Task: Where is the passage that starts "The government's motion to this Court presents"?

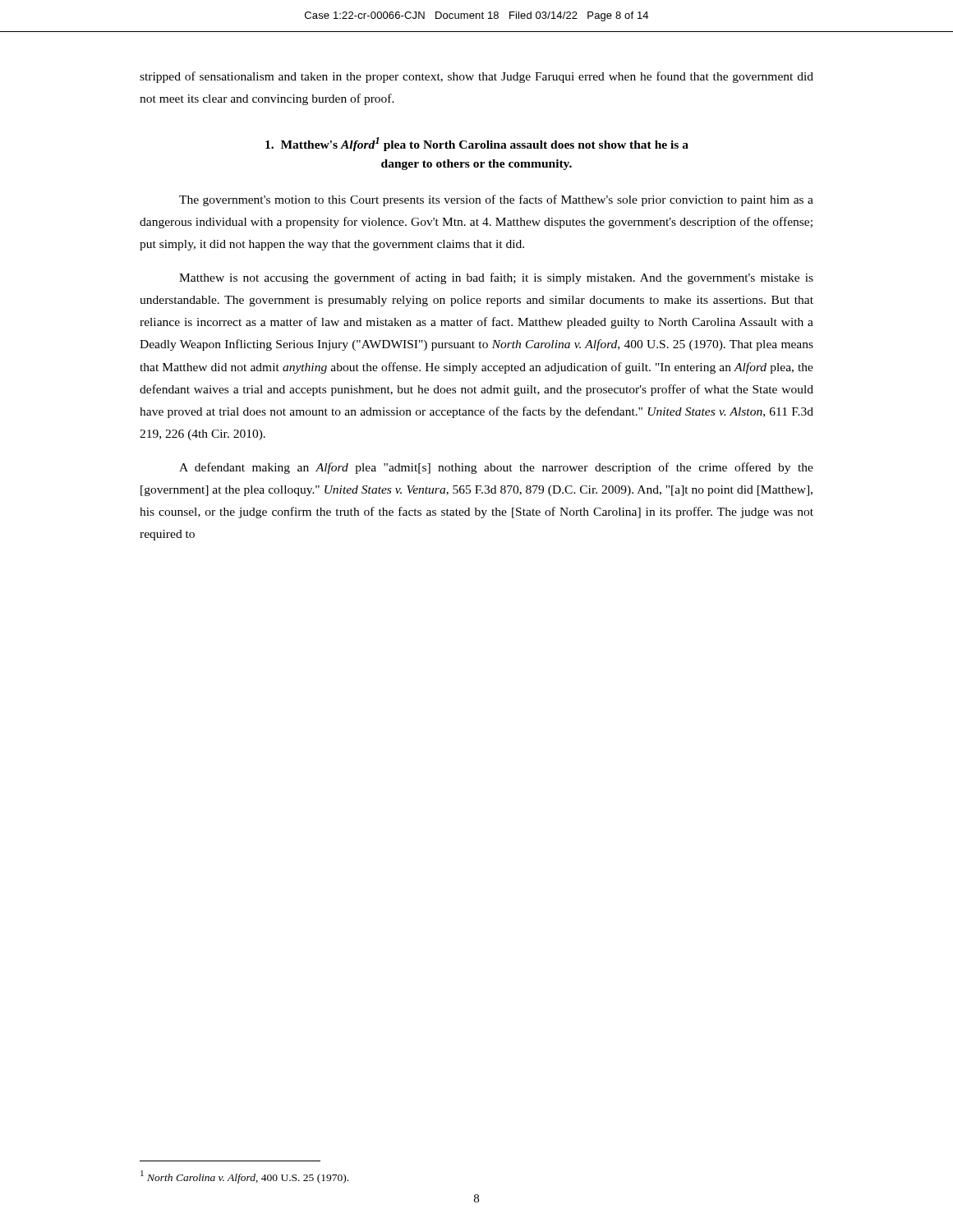Action: [x=476, y=221]
